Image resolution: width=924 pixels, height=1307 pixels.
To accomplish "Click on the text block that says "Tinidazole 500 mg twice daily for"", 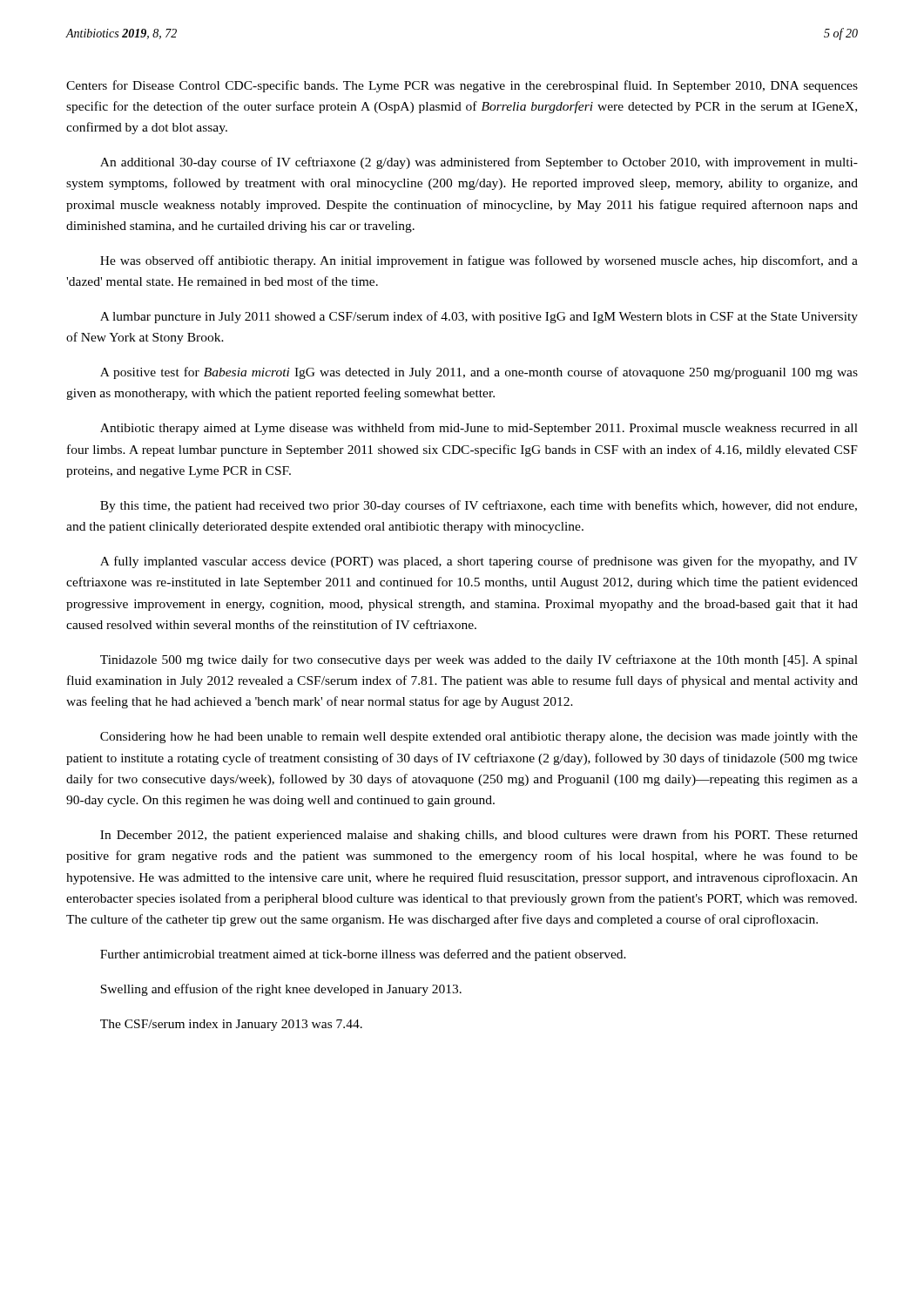I will tap(462, 681).
